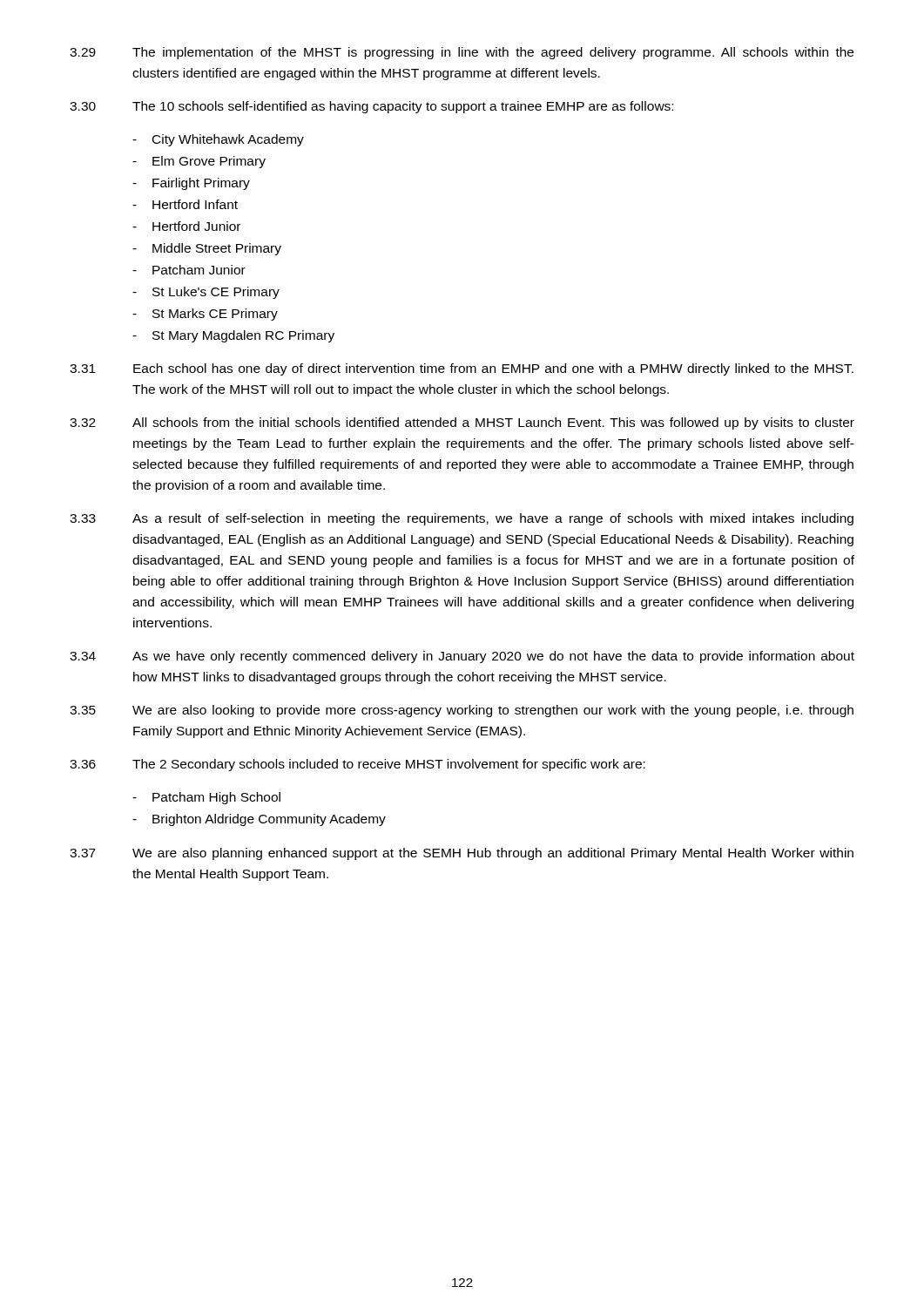This screenshot has height=1307, width=924.
Task: Find the list item that says "- City Whitehawk Academy"
Action: coord(218,140)
